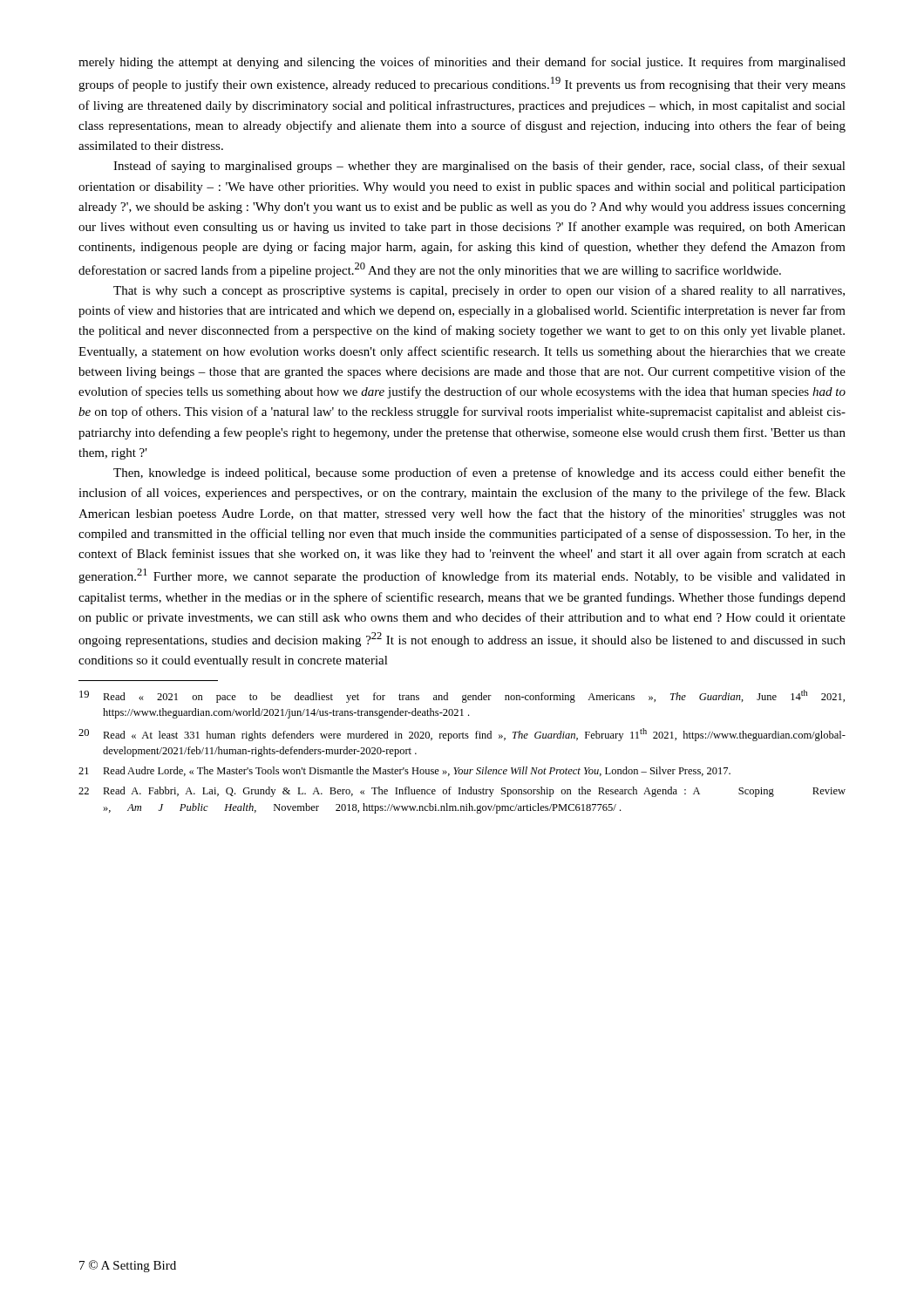The image size is (924, 1308).
Task: Find the text block that says "merely hiding the attempt at"
Action: coord(462,362)
